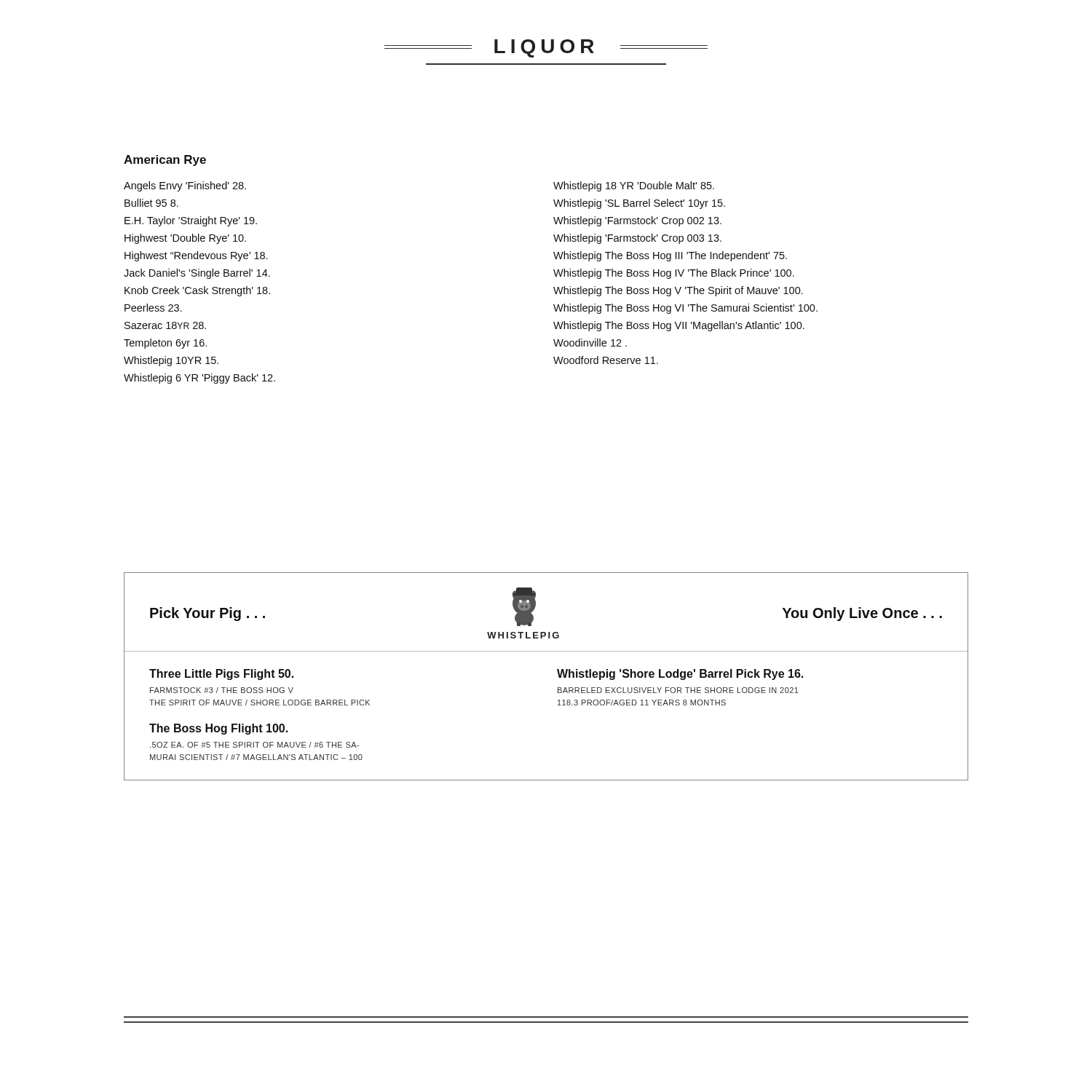Point to the block starting "Whistlepig 'Shore Lodge' Barrel Pick Rye"
The width and height of the screenshot is (1092, 1092).
[x=680, y=674]
